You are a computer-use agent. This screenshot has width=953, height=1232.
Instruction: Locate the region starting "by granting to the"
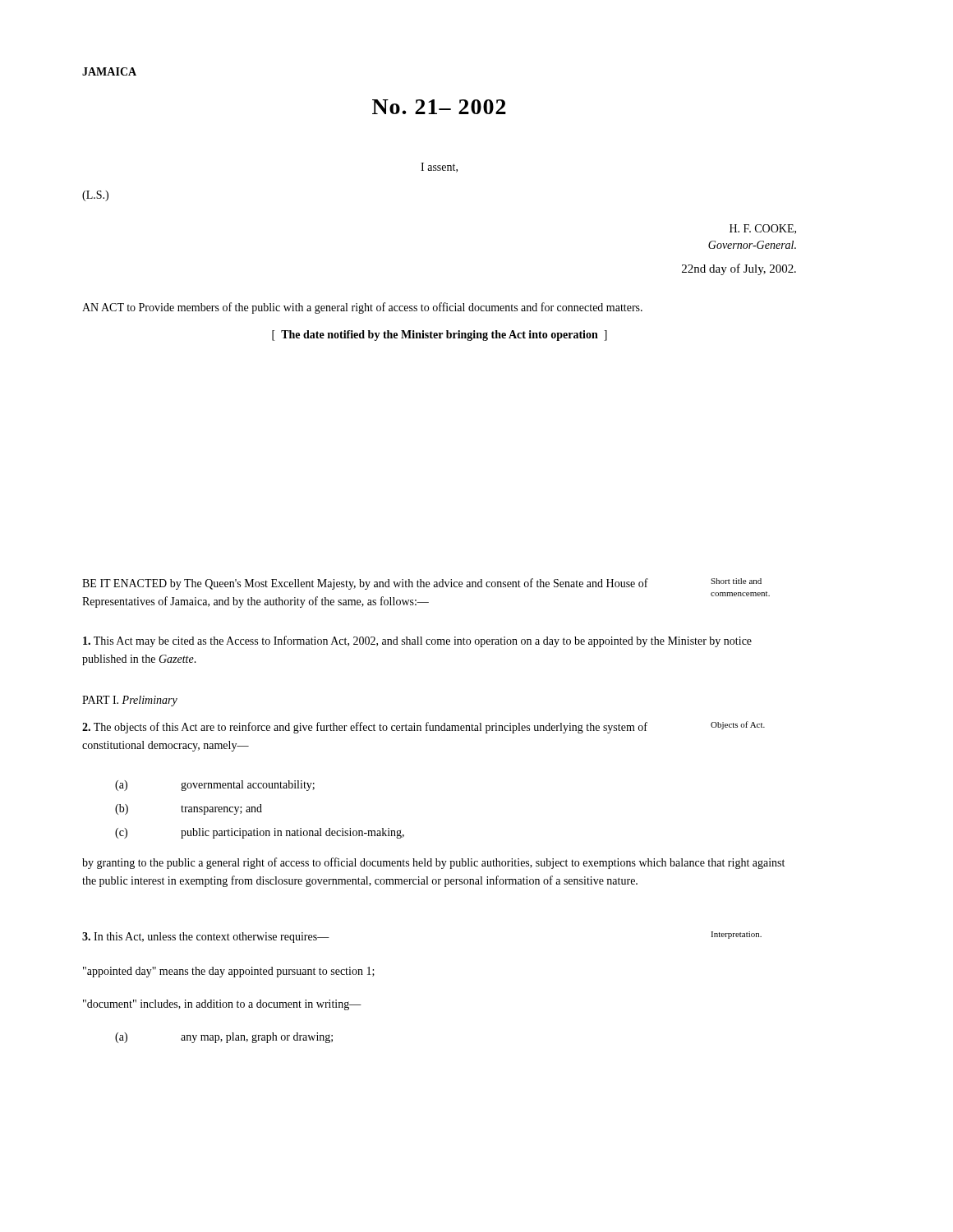(434, 872)
